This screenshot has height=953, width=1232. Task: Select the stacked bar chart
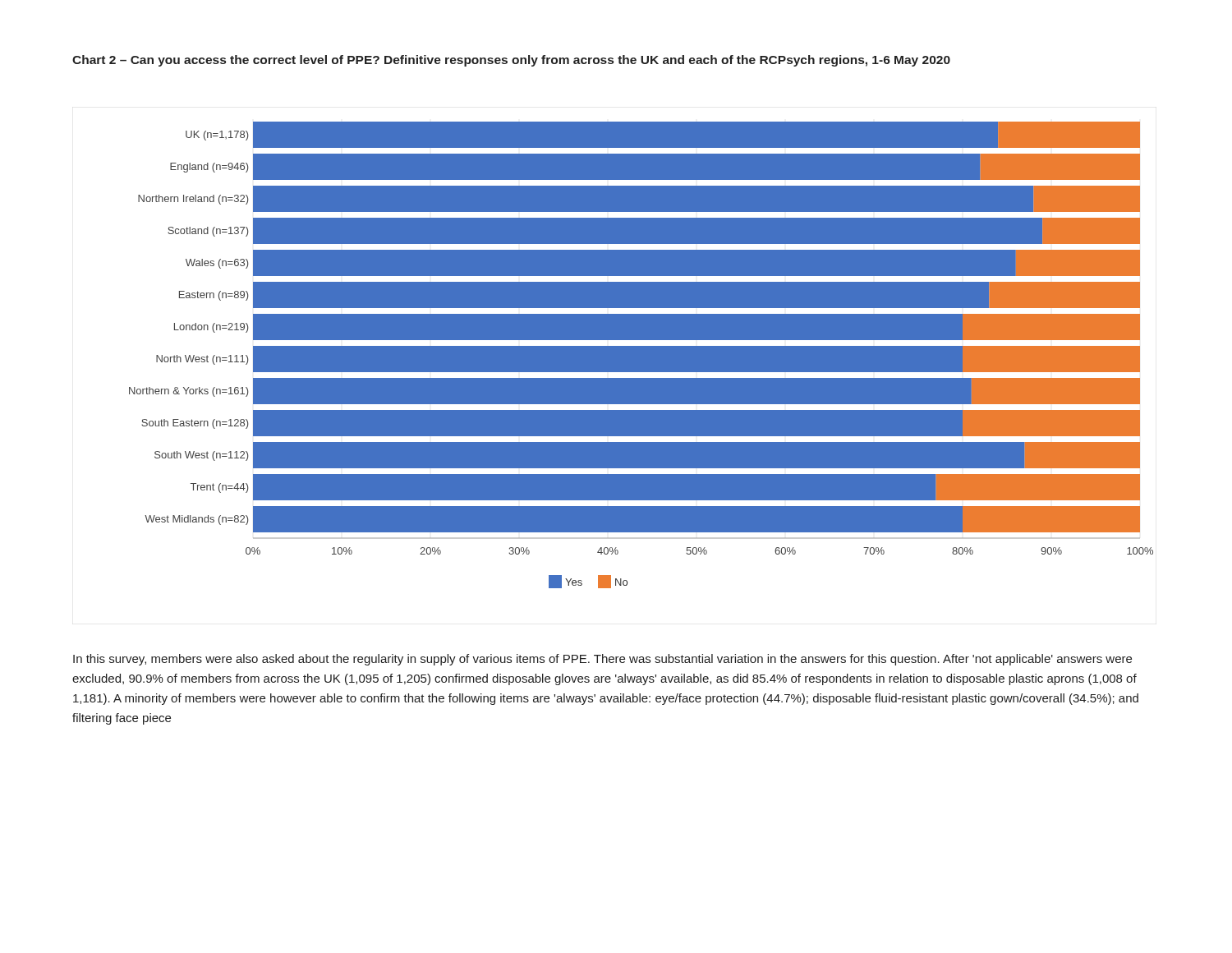(x=614, y=366)
